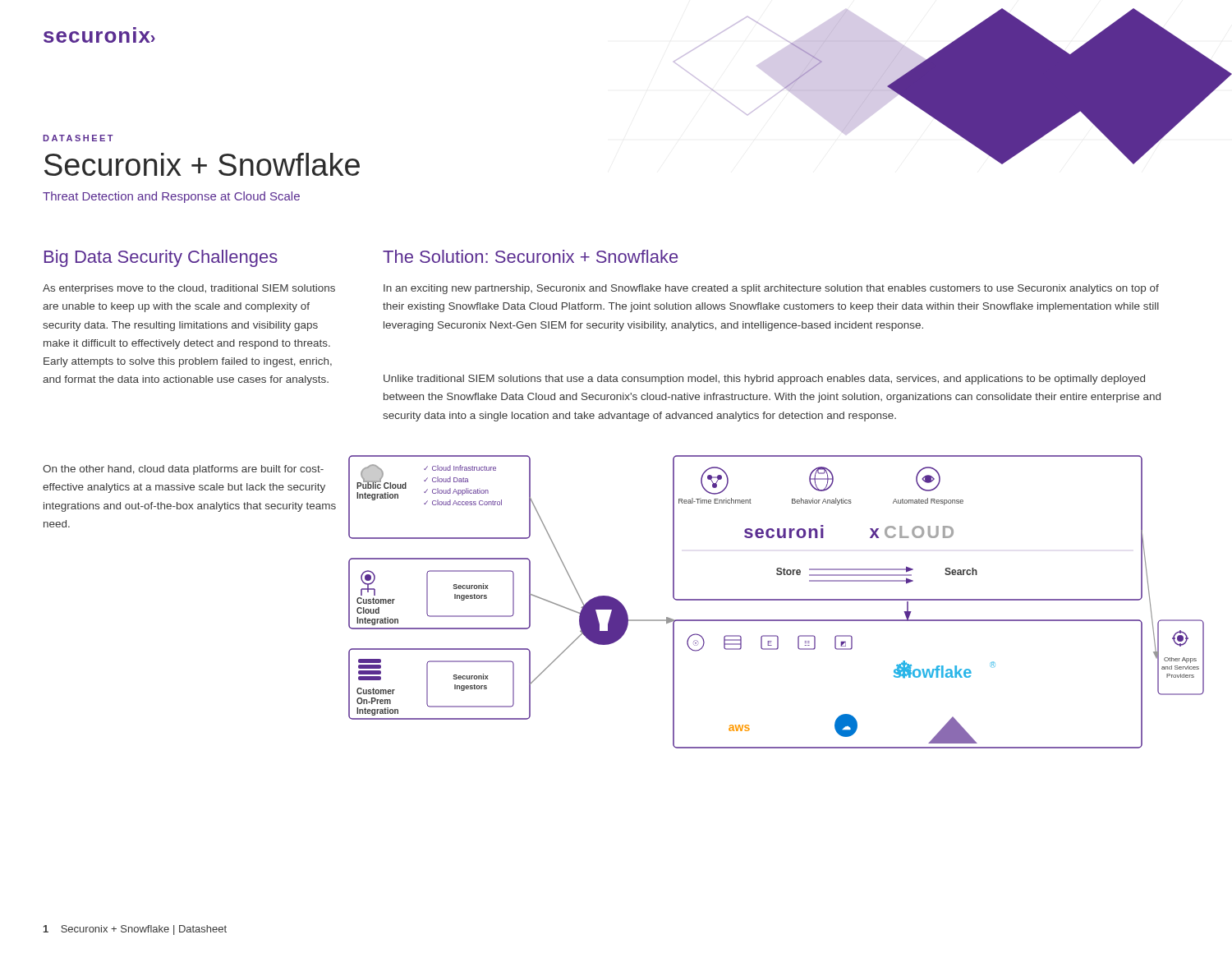Navigate to the block starting "Securonix + Snowflake"
This screenshot has height=953, width=1232.
tap(202, 165)
